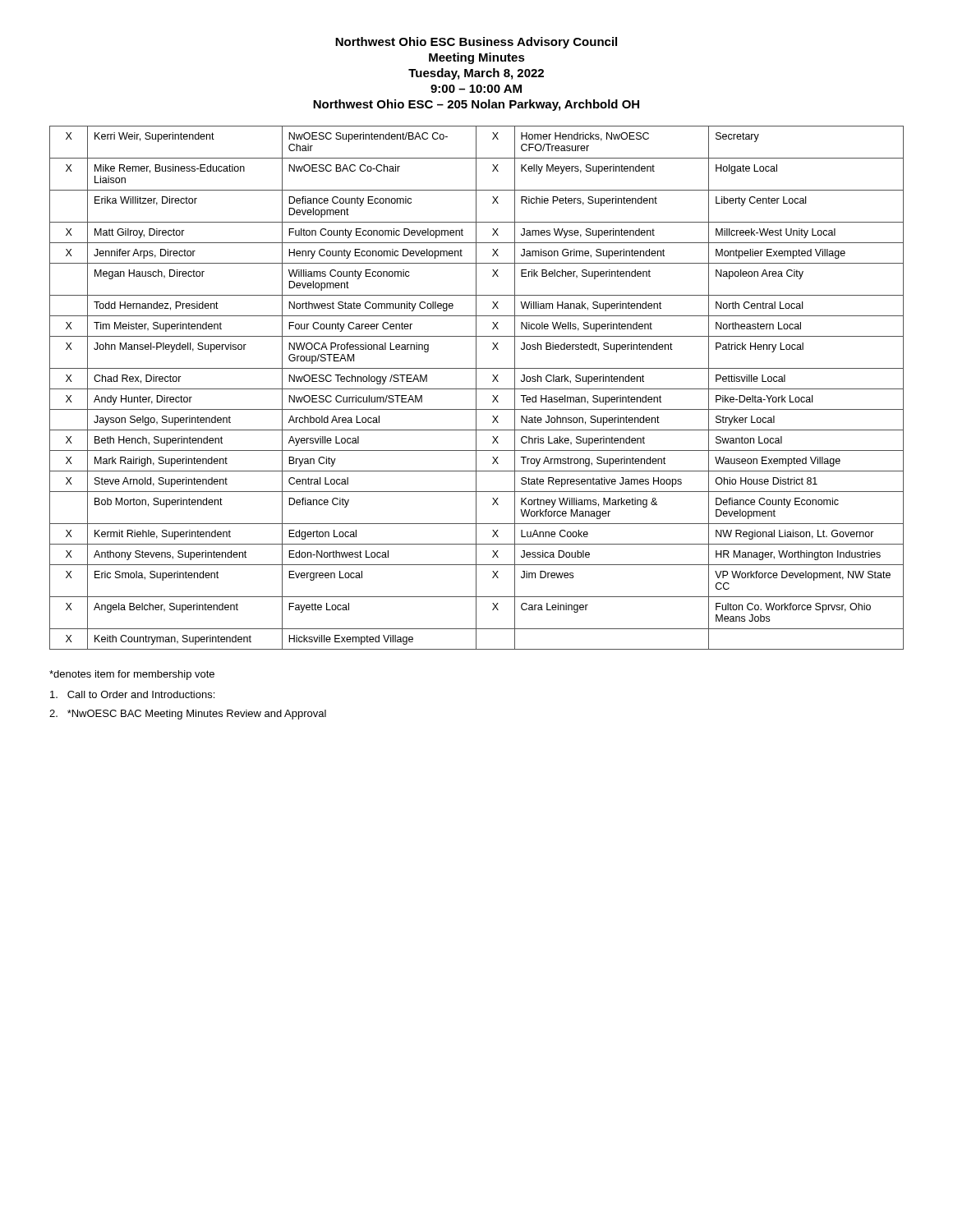Navigate to the element starting "denotes item for membership vote"
This screenshot has width=953, height=1232.
click(x=132, y=674)
